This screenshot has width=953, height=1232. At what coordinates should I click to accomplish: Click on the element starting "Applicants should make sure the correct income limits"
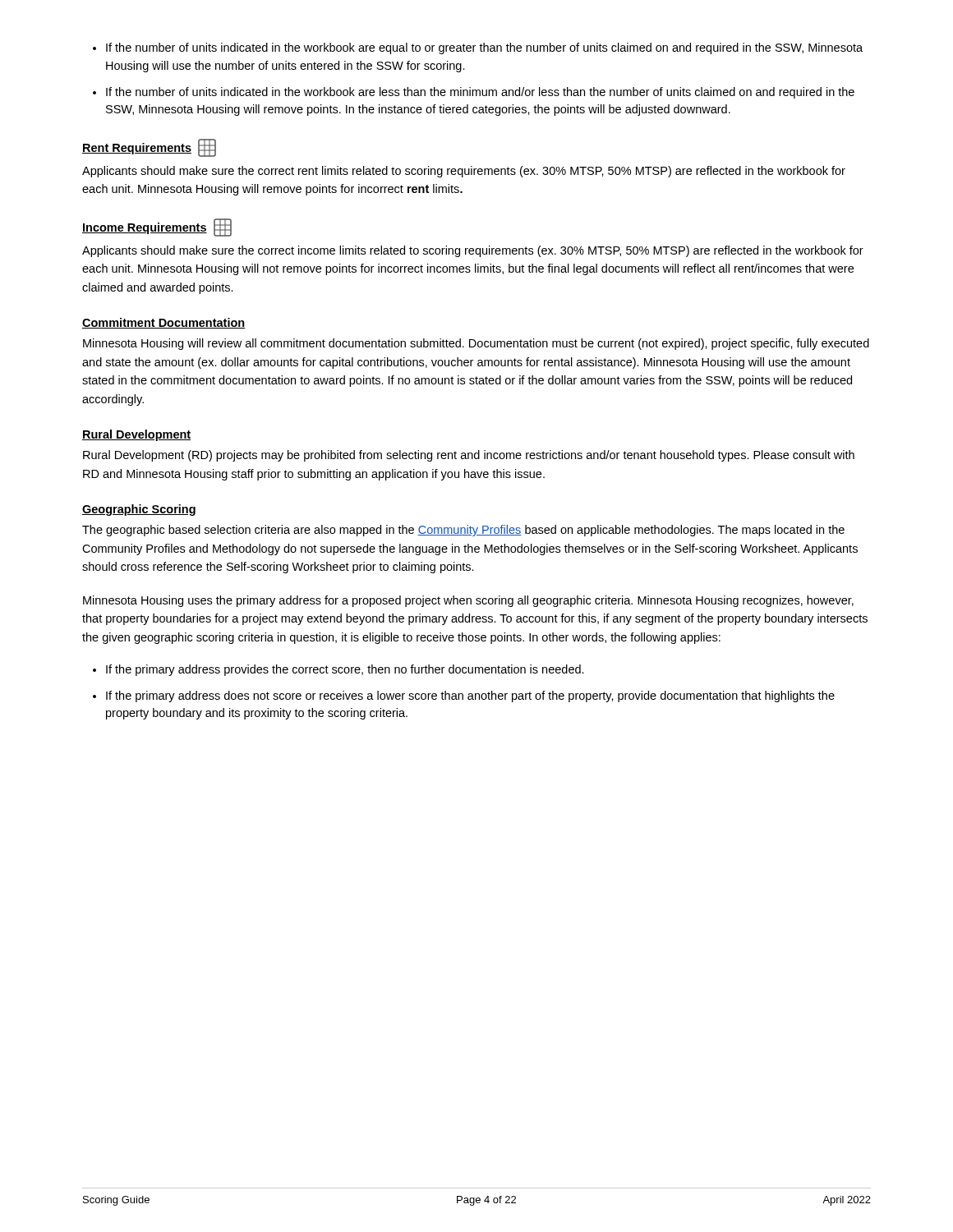(473, 269)
